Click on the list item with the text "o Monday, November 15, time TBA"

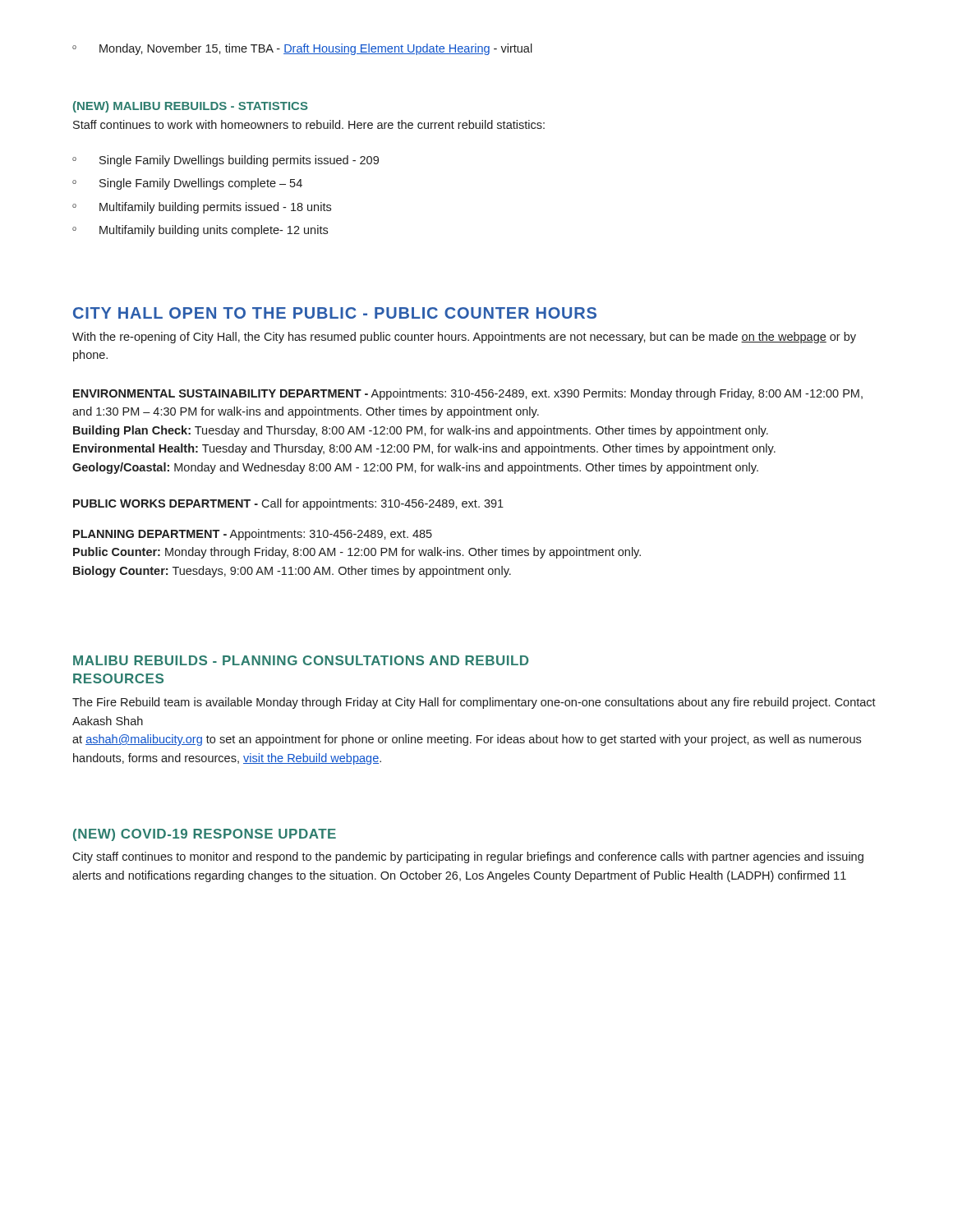[x=302, y=49]
